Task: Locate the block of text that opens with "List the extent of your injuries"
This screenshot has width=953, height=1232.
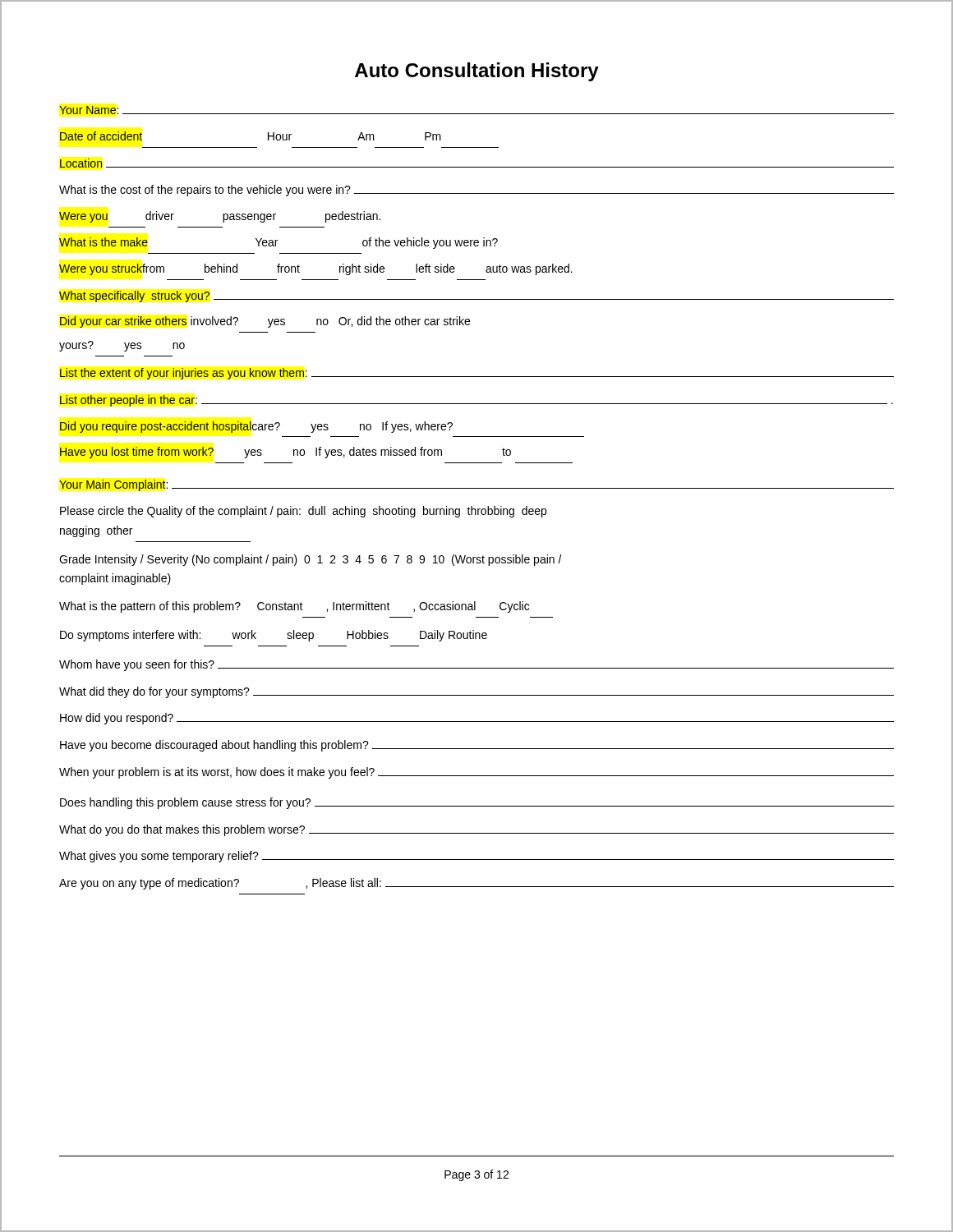Action: [x=476, y=373]
